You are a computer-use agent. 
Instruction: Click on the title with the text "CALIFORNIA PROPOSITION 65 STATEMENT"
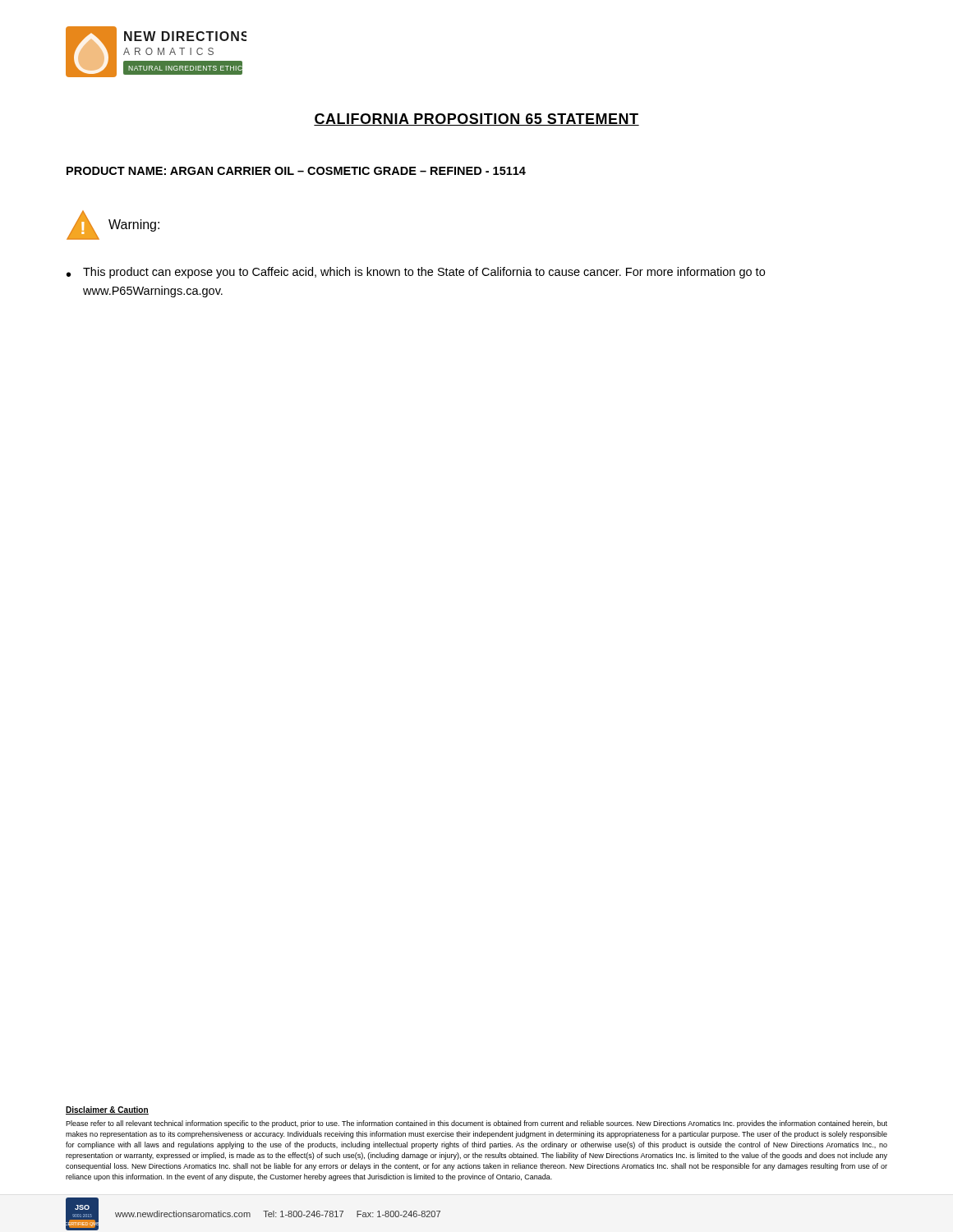476,119
